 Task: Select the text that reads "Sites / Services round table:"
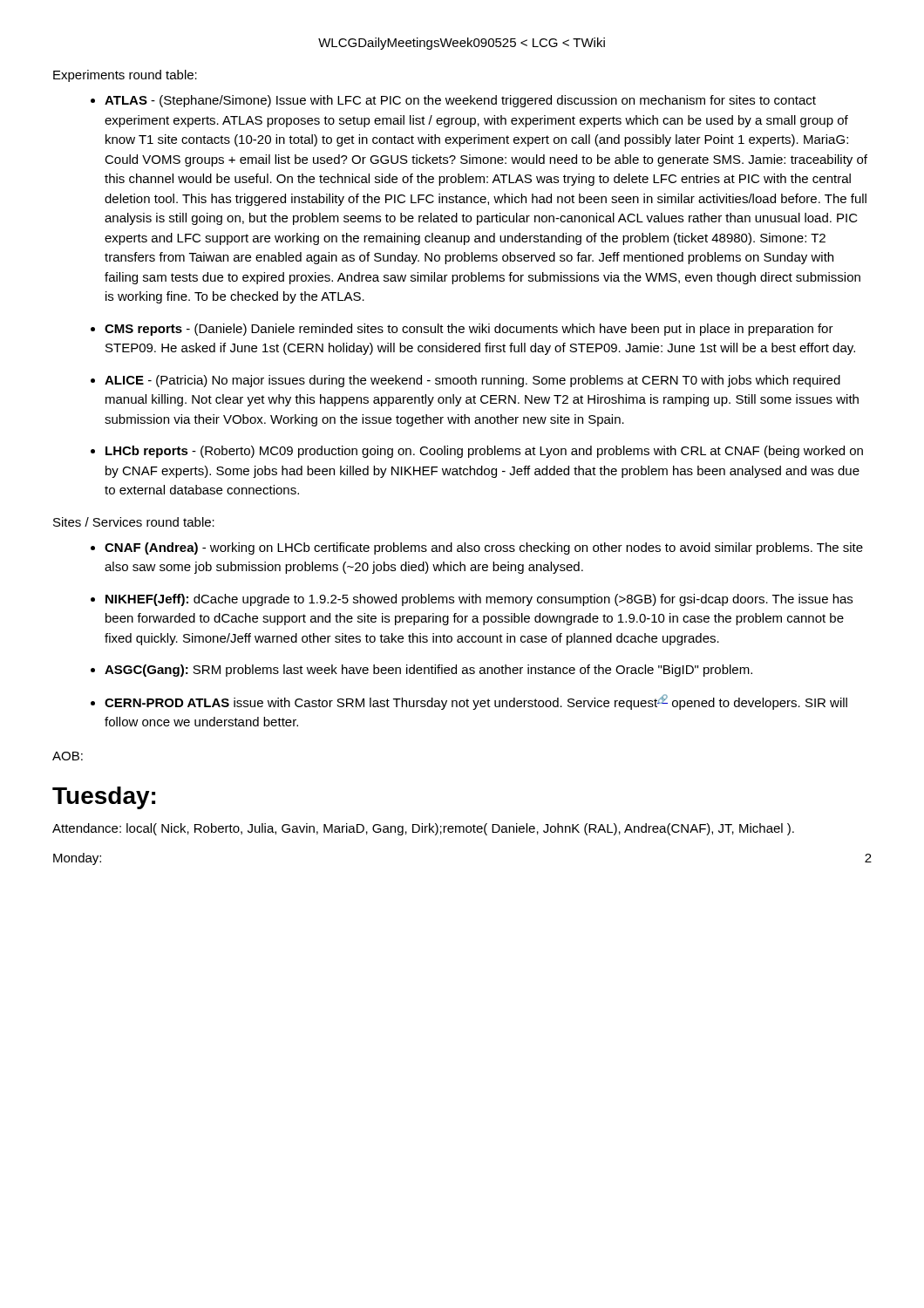pos(134,521)
